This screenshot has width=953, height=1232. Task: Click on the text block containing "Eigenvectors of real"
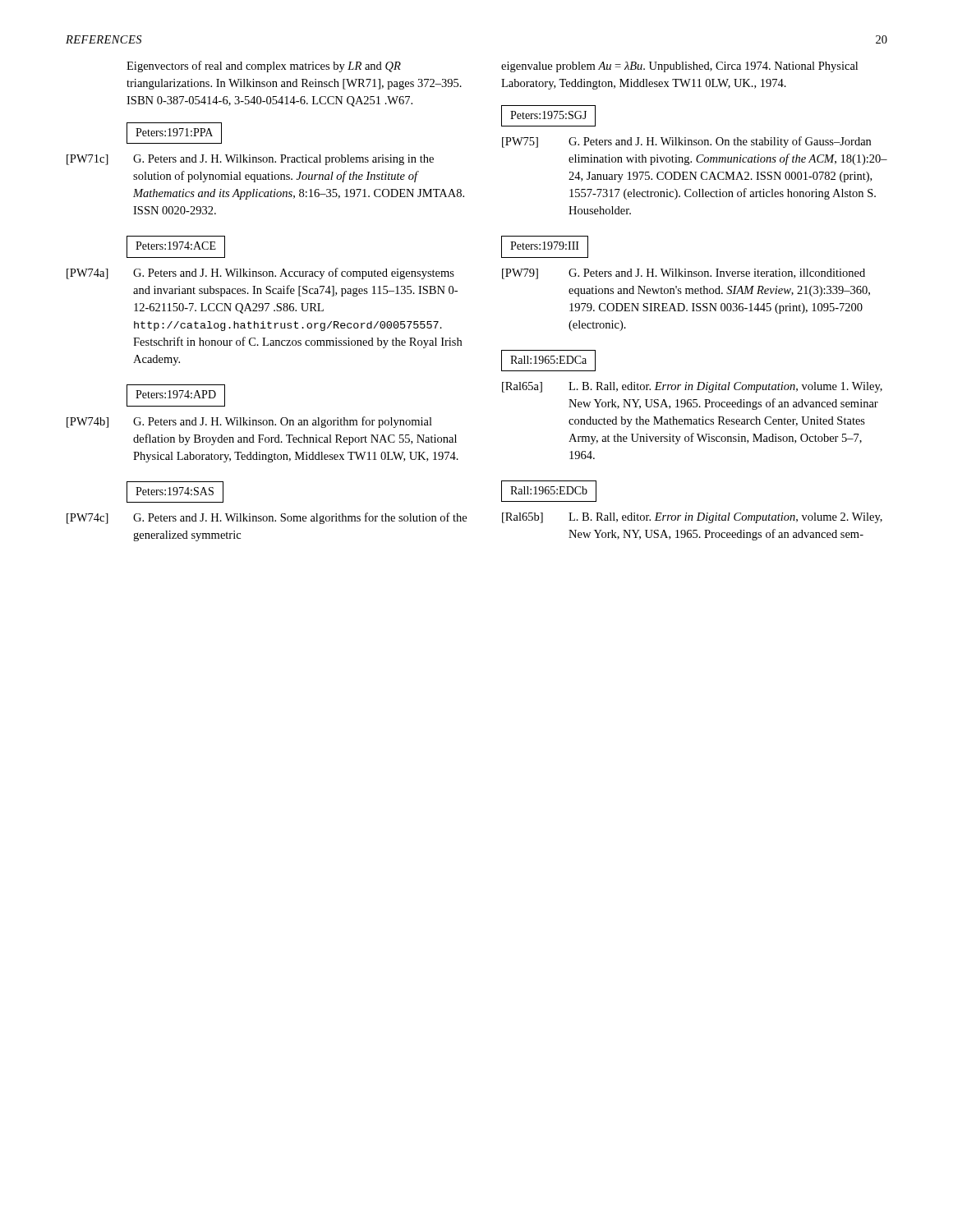294,83
